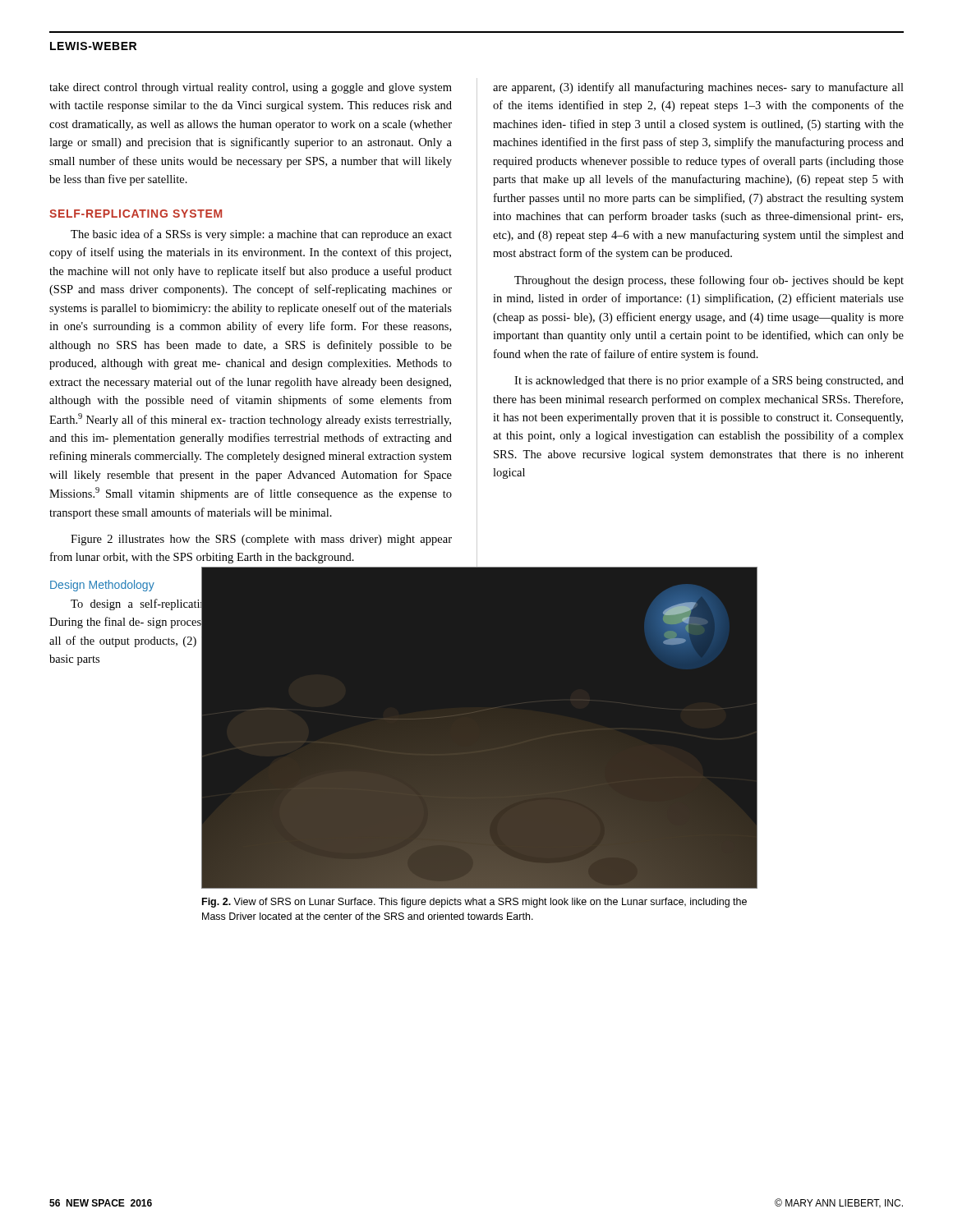Find the block starting "SELF-REPLICATING SYSTEM"

point(136,213)
